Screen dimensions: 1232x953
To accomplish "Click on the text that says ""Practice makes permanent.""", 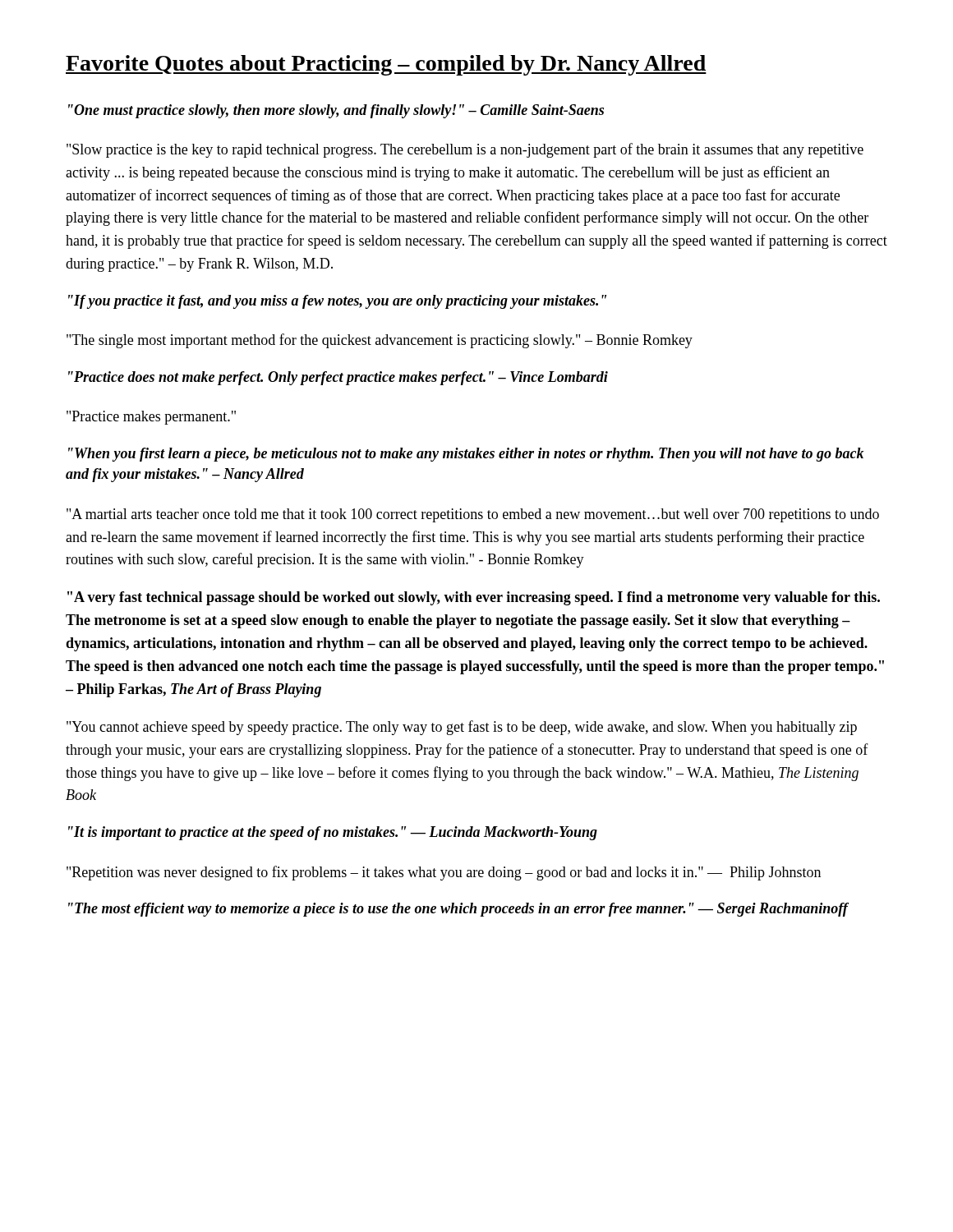I will click(151, 418).
